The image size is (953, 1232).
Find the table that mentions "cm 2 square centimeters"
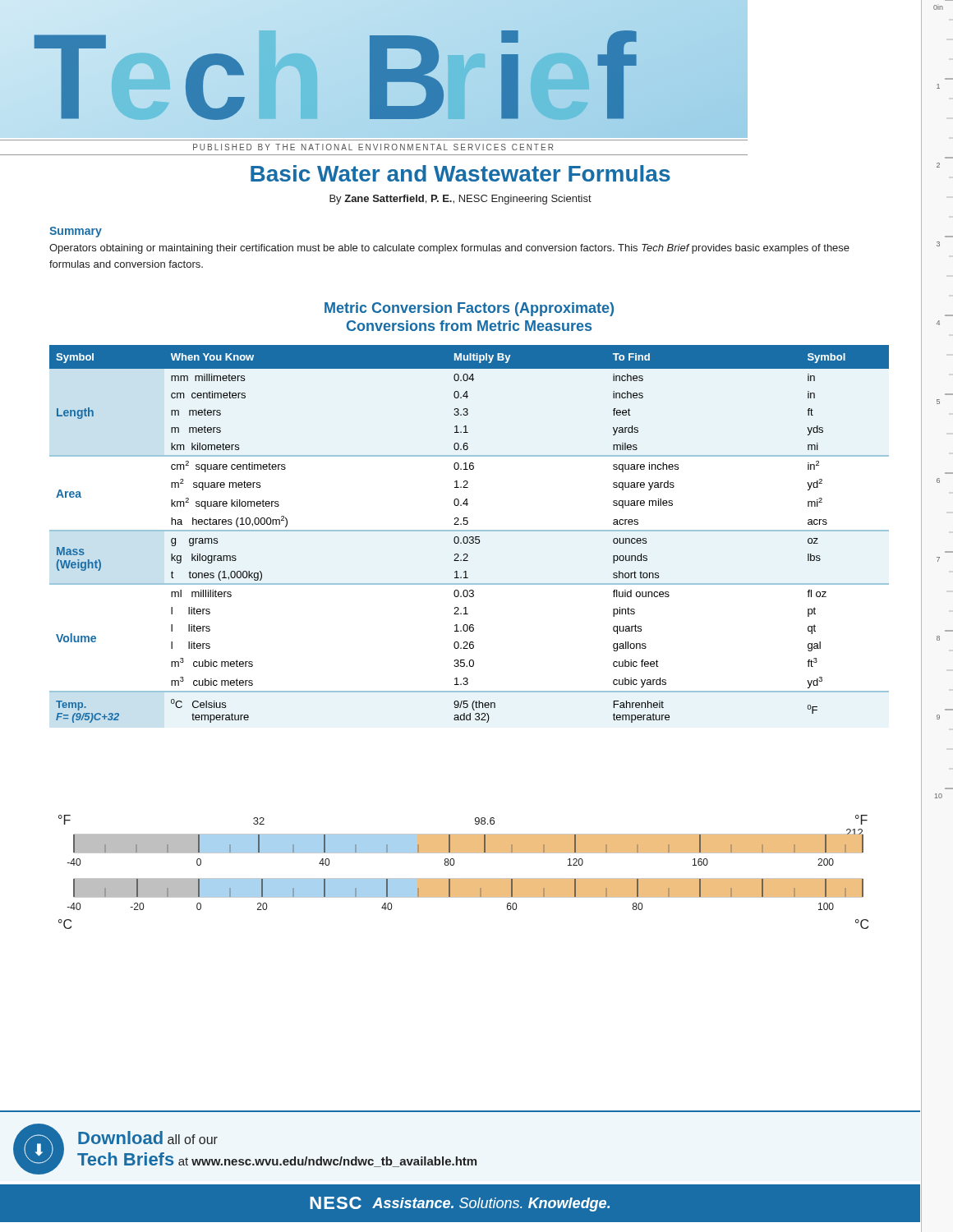point(469,536)
